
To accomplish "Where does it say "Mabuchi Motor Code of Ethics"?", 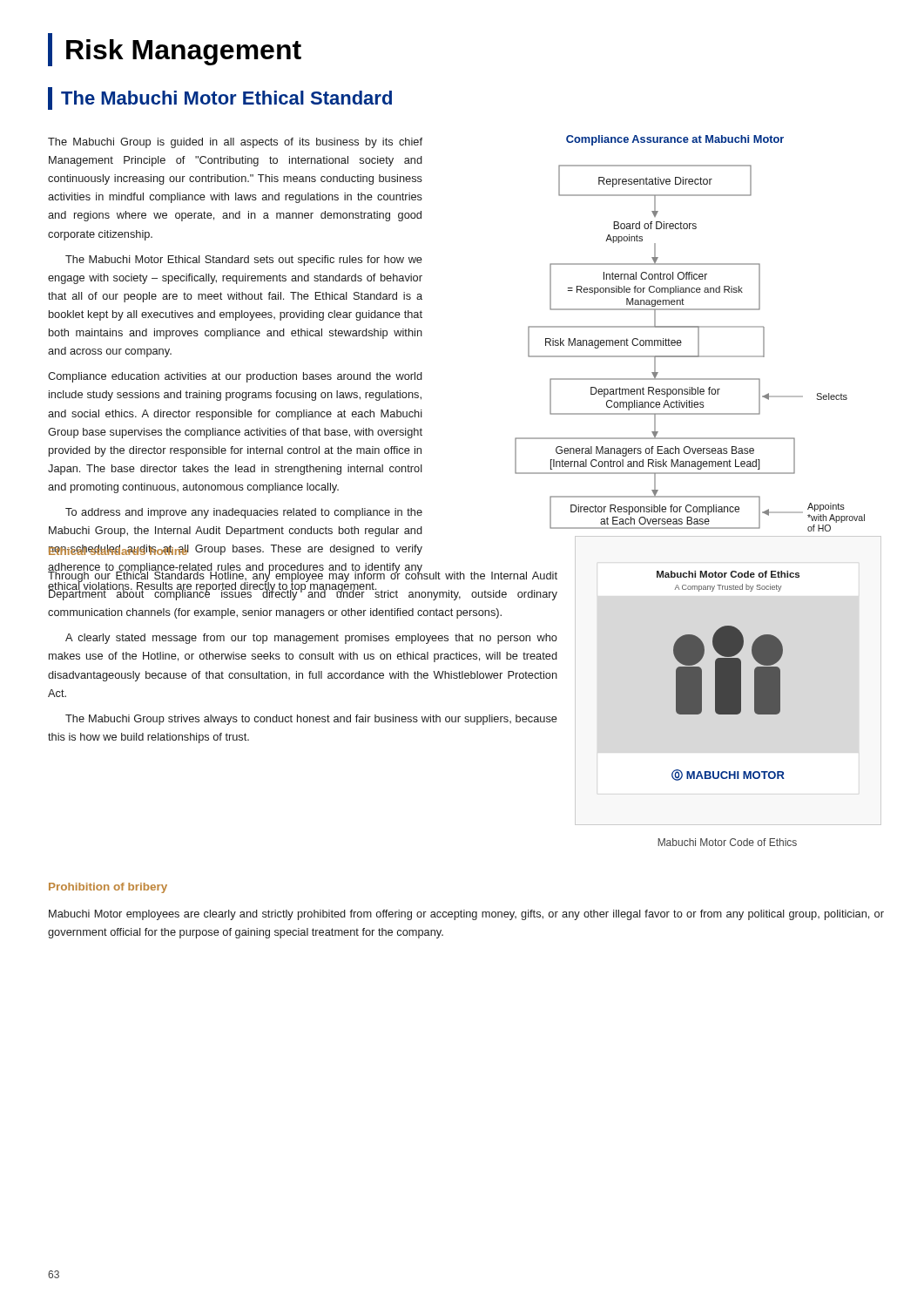I will tap(727, 843).
